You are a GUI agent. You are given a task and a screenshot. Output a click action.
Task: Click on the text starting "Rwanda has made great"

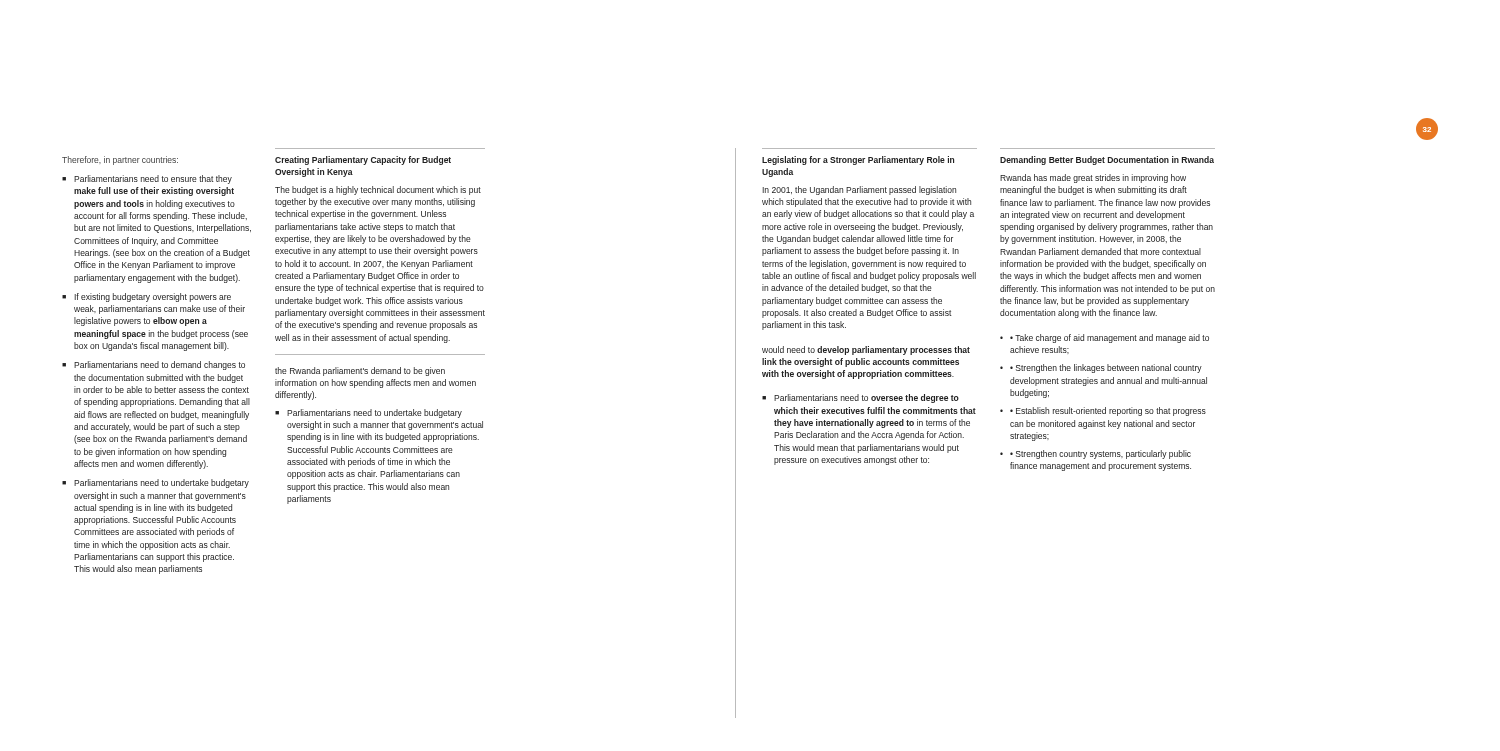(1108, 246)
